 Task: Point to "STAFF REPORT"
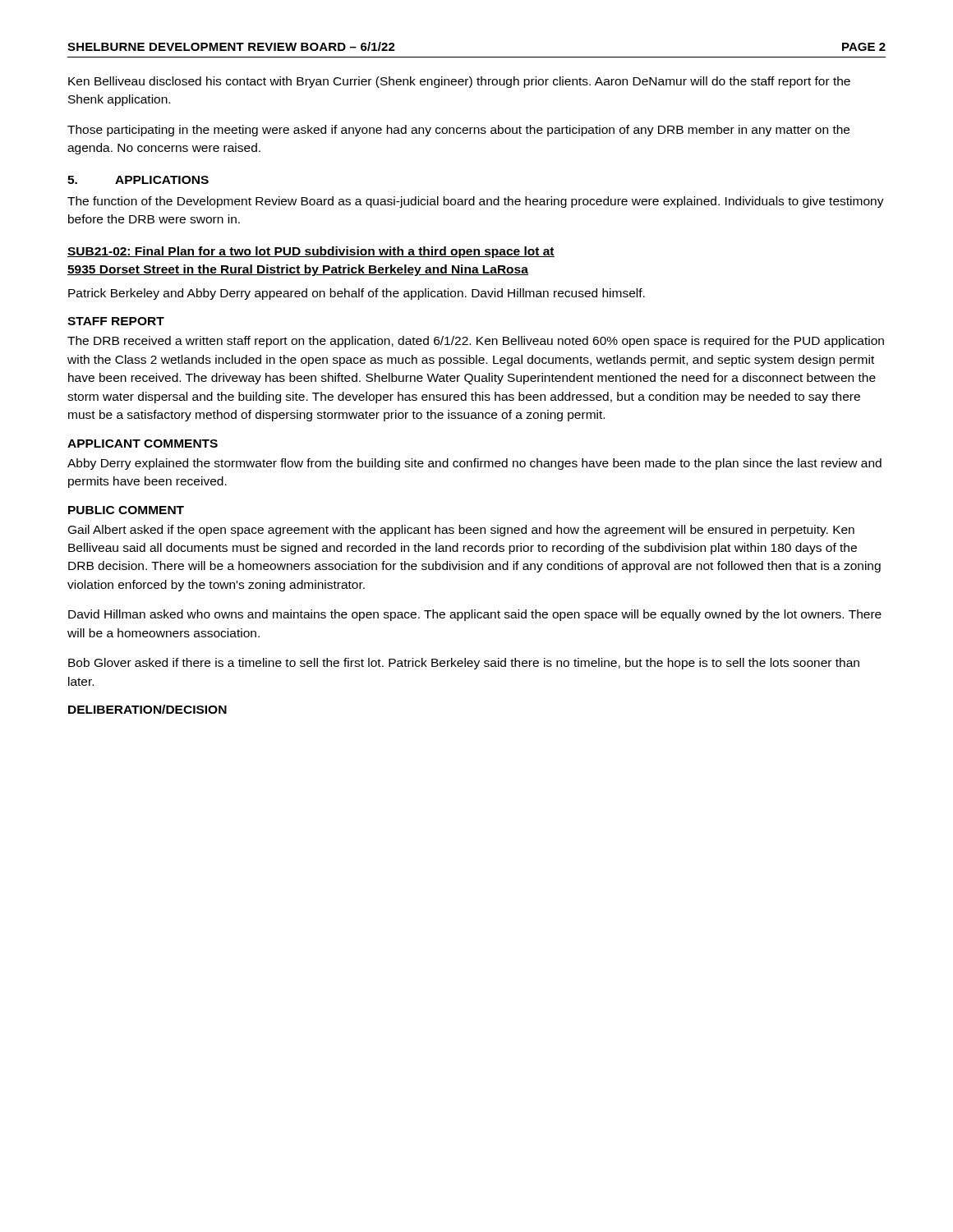click(x=116, y=321)
